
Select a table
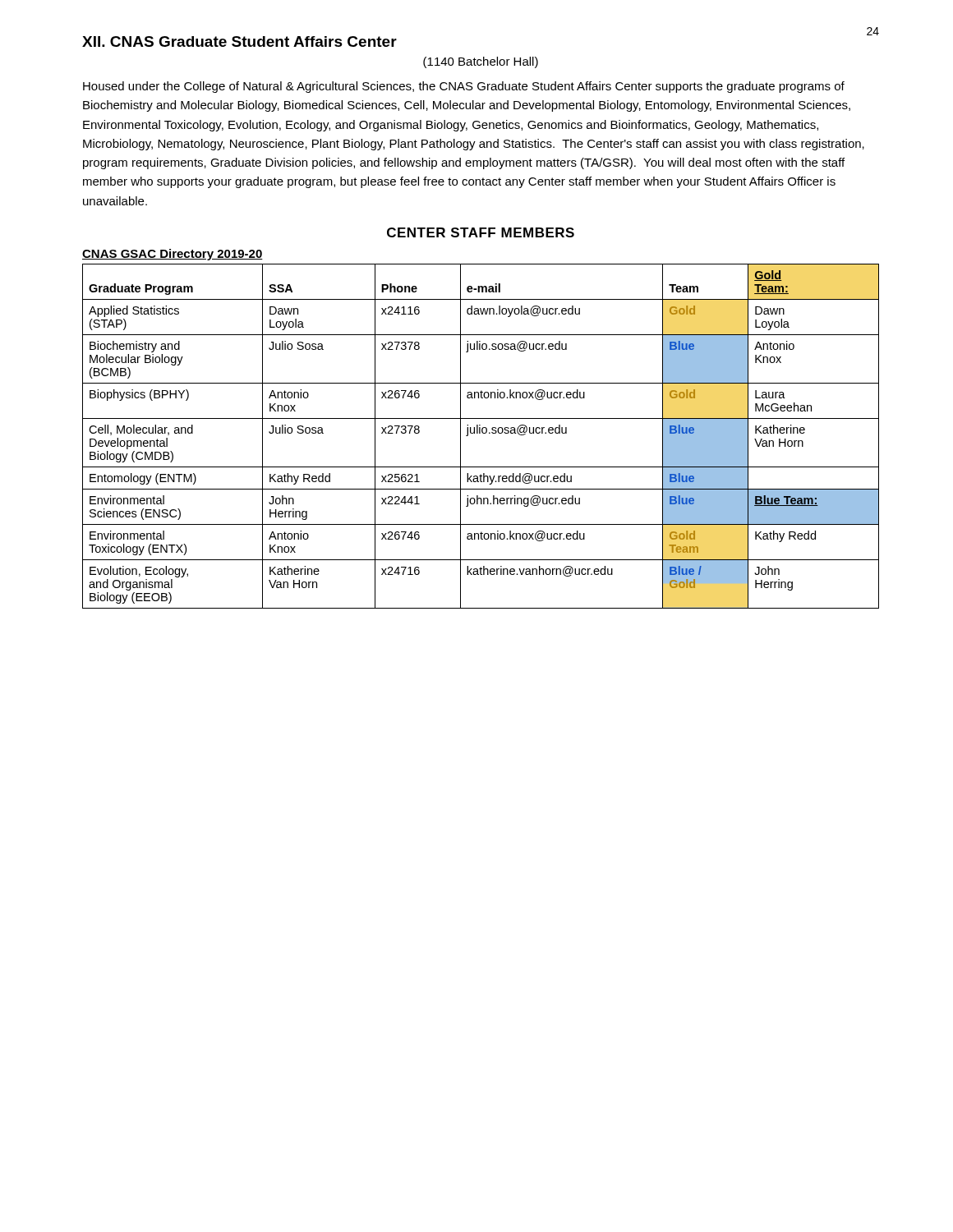point(481,436)
